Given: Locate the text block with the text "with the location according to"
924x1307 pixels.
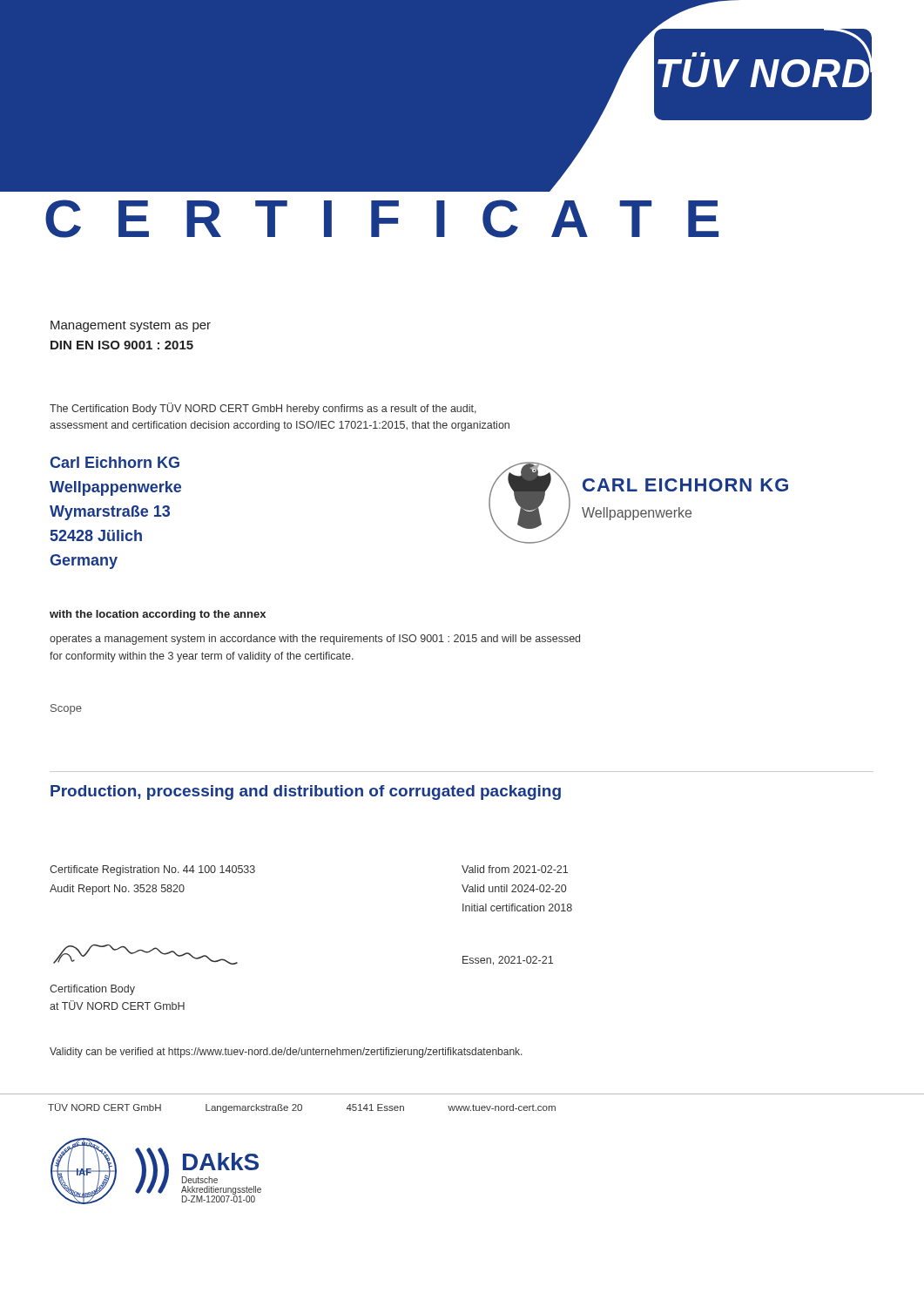Looking at the screenshot, I should 158,614.
